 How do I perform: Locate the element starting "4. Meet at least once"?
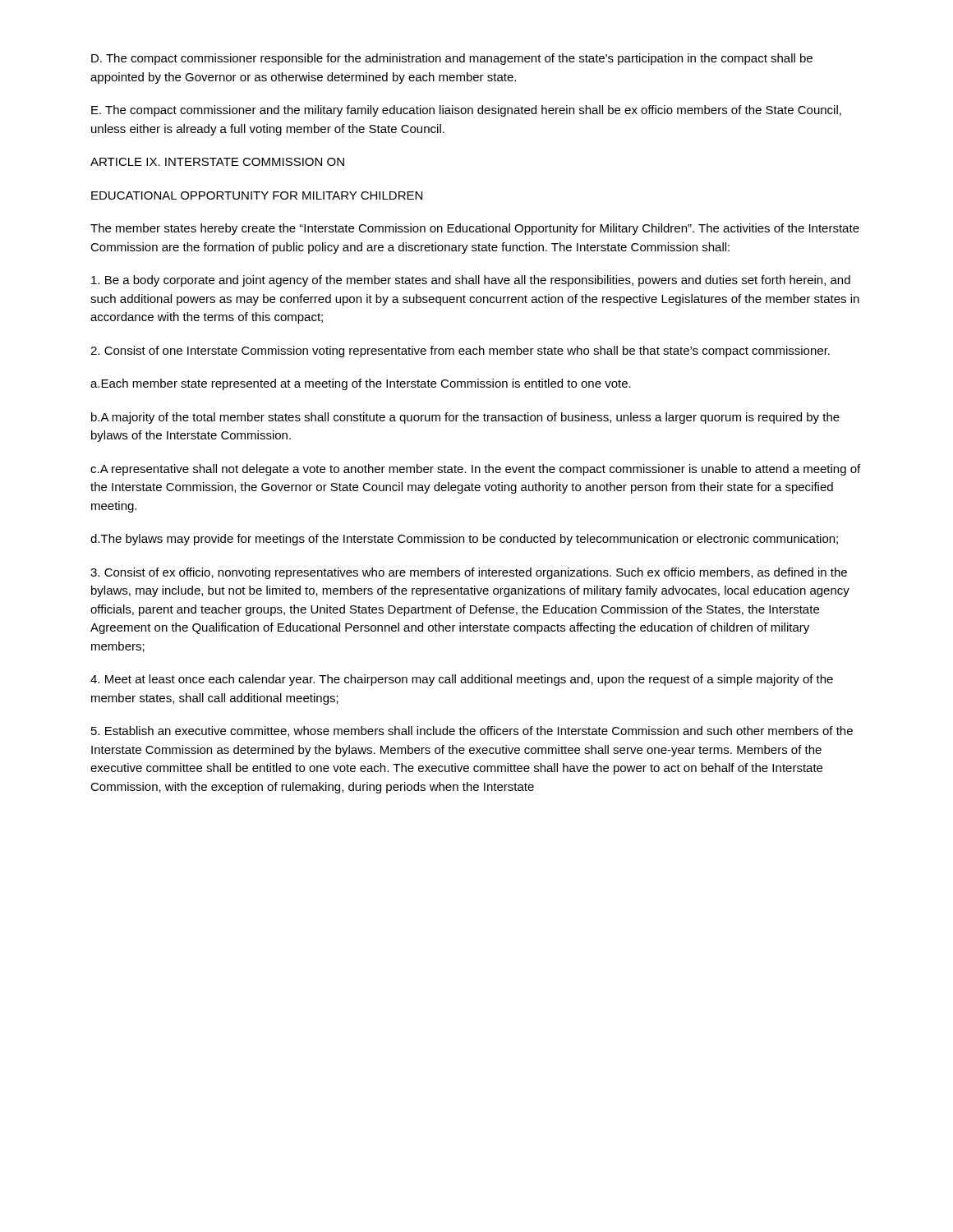[462, 688]
